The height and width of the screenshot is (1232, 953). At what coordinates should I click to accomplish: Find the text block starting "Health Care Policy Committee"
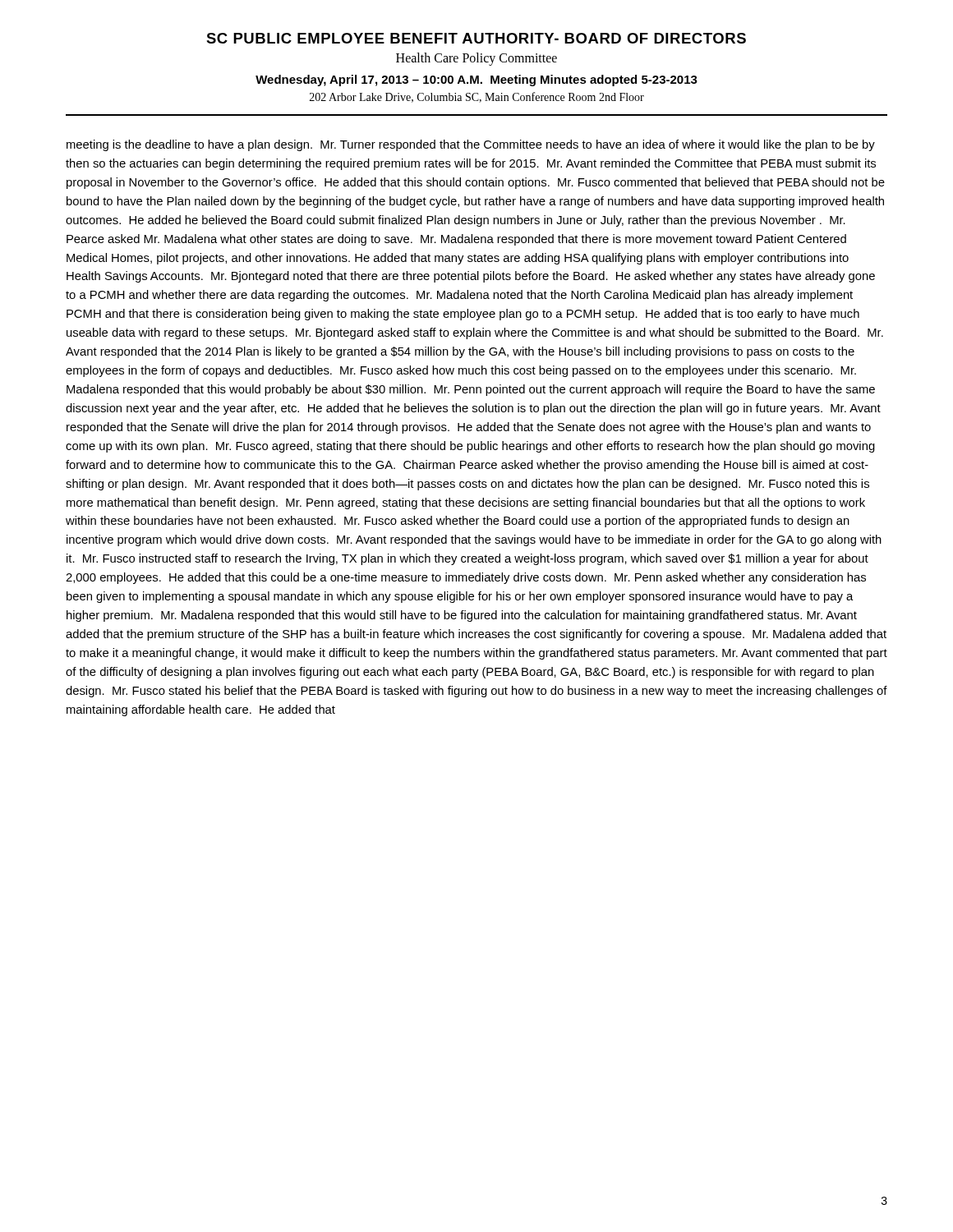click(476, 58)
